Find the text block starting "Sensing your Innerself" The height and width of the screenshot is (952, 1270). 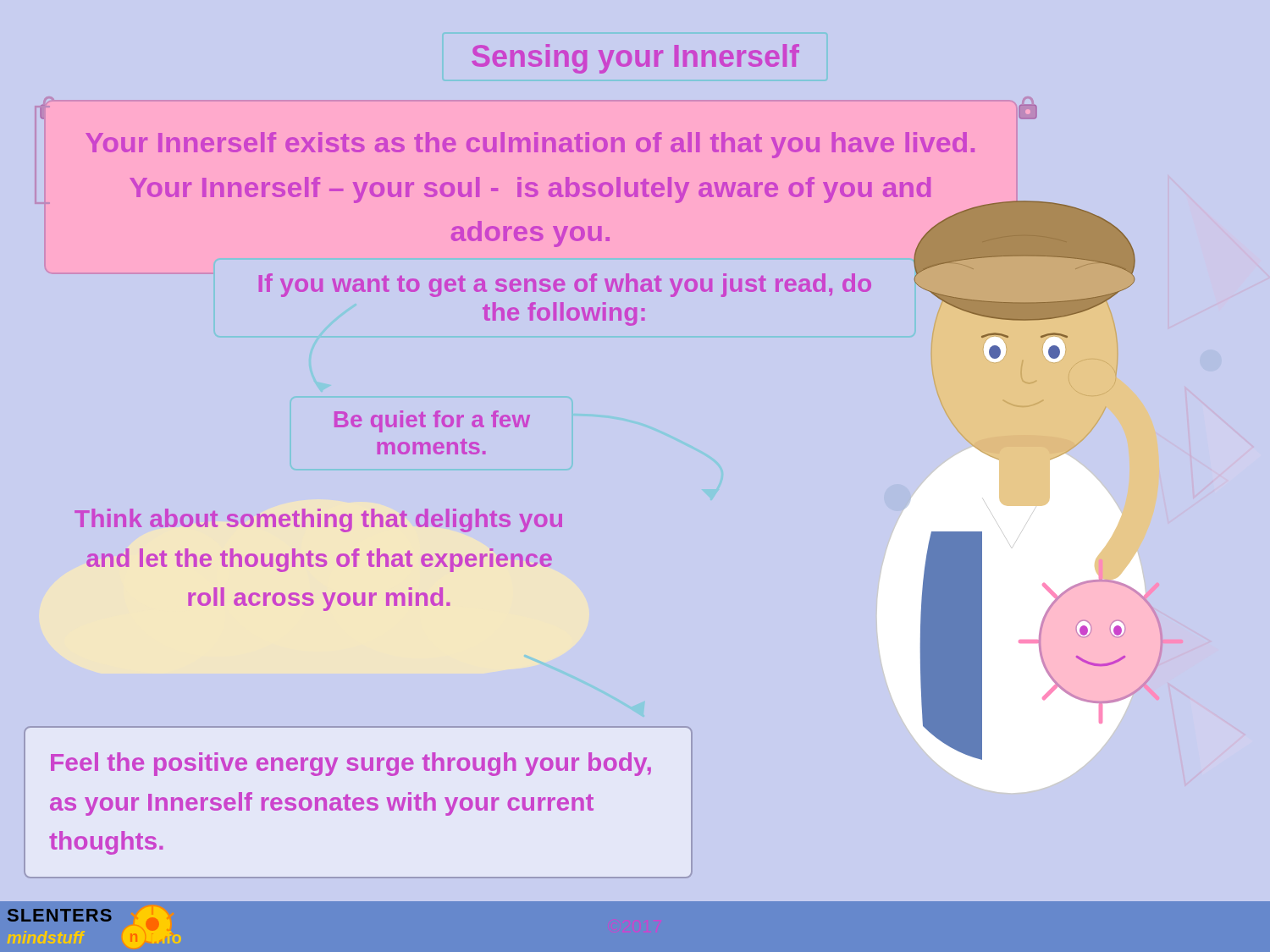click(635, 56)
